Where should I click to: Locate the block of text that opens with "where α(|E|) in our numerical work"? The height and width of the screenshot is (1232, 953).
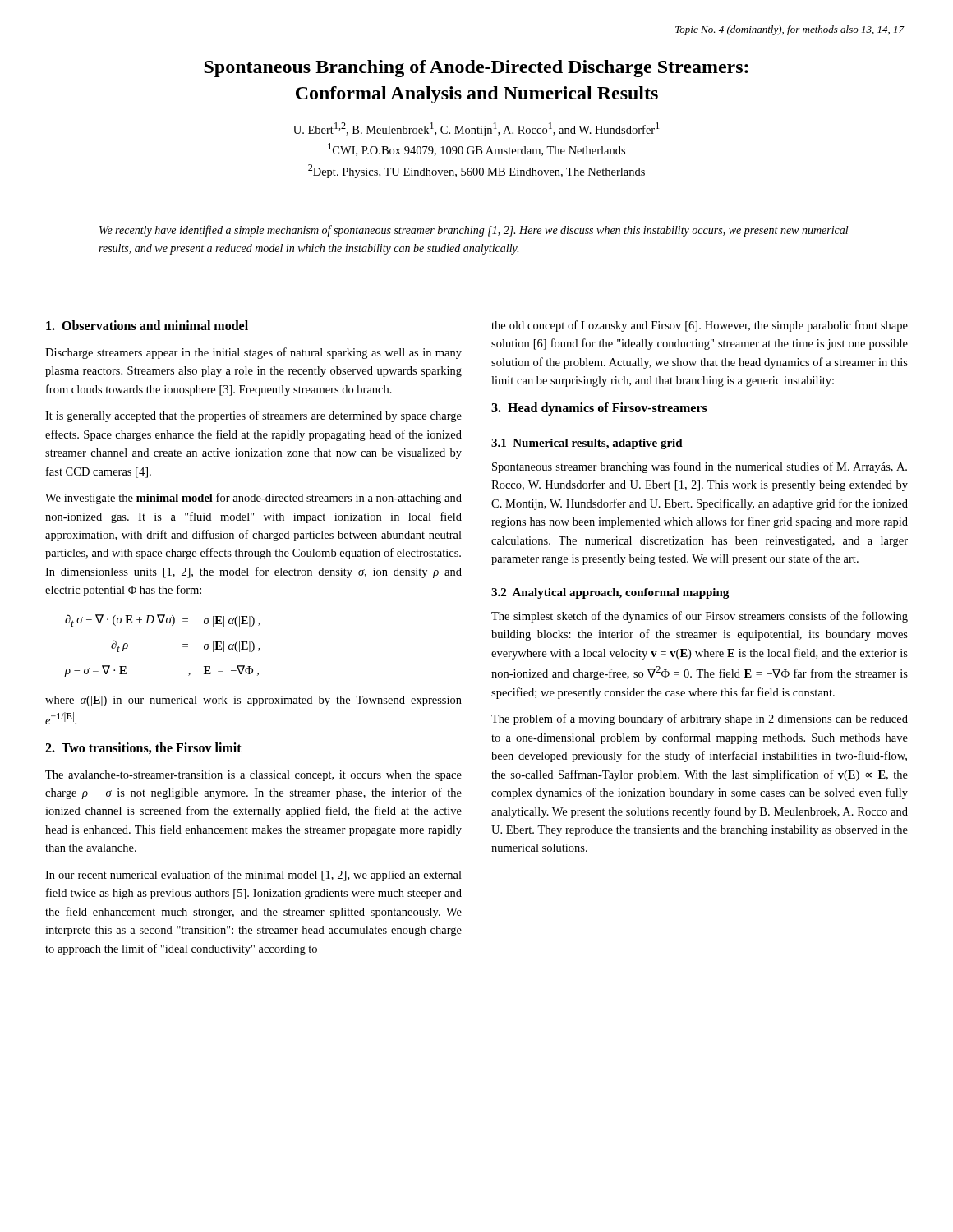(253, 710)
